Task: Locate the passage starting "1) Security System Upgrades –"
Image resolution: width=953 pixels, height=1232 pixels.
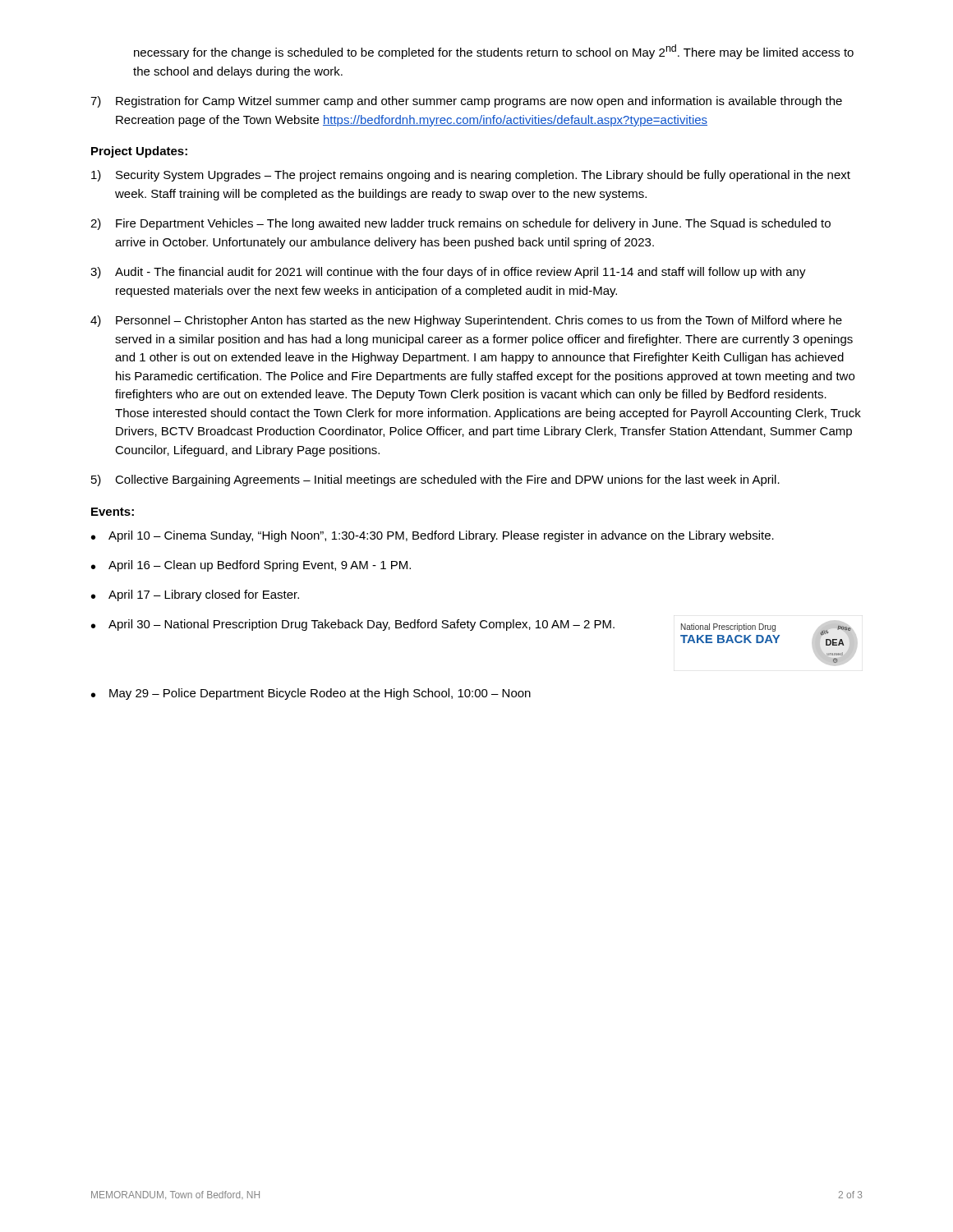Action: click(476, 184)
